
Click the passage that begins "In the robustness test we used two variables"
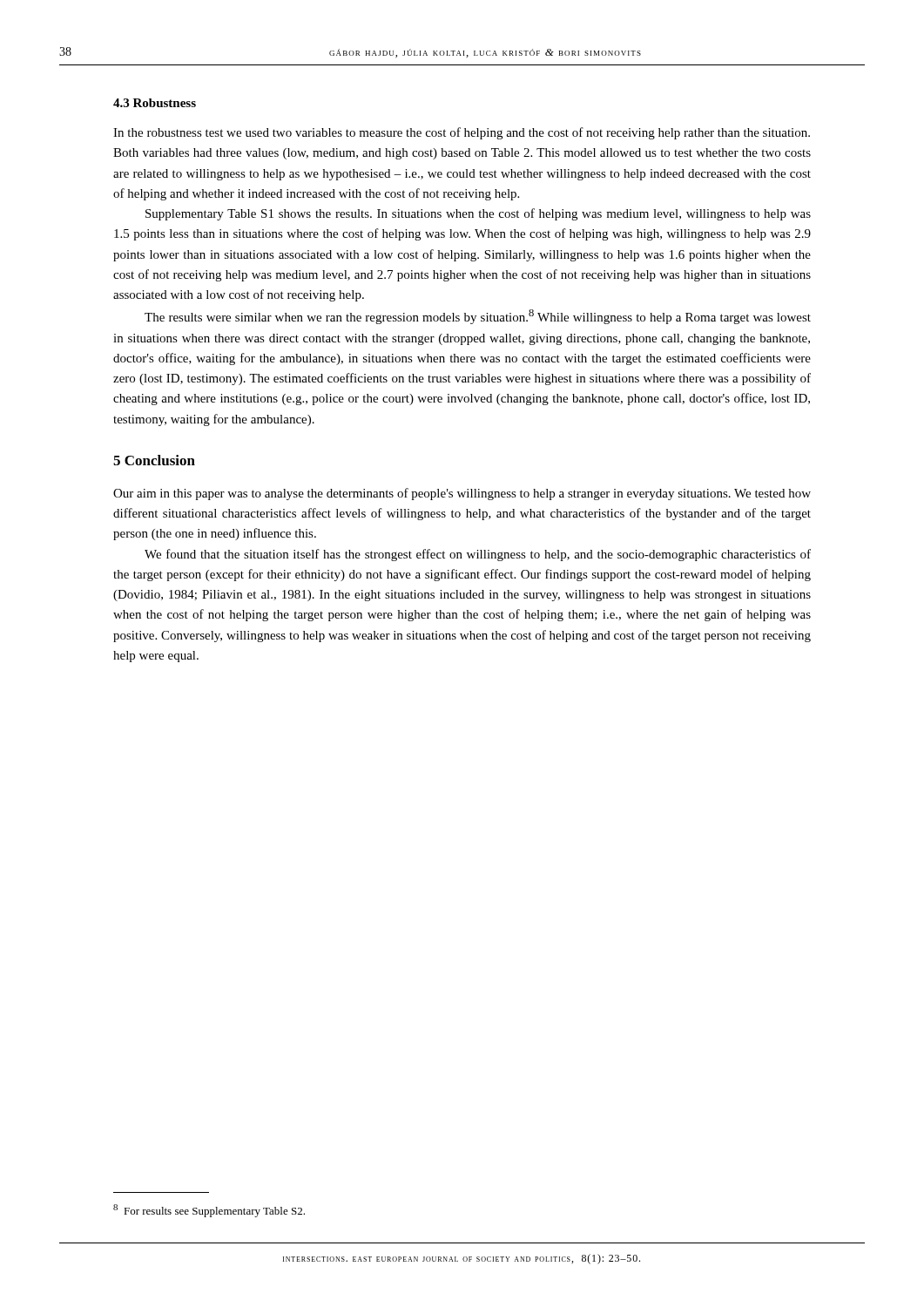coord(462,163)
